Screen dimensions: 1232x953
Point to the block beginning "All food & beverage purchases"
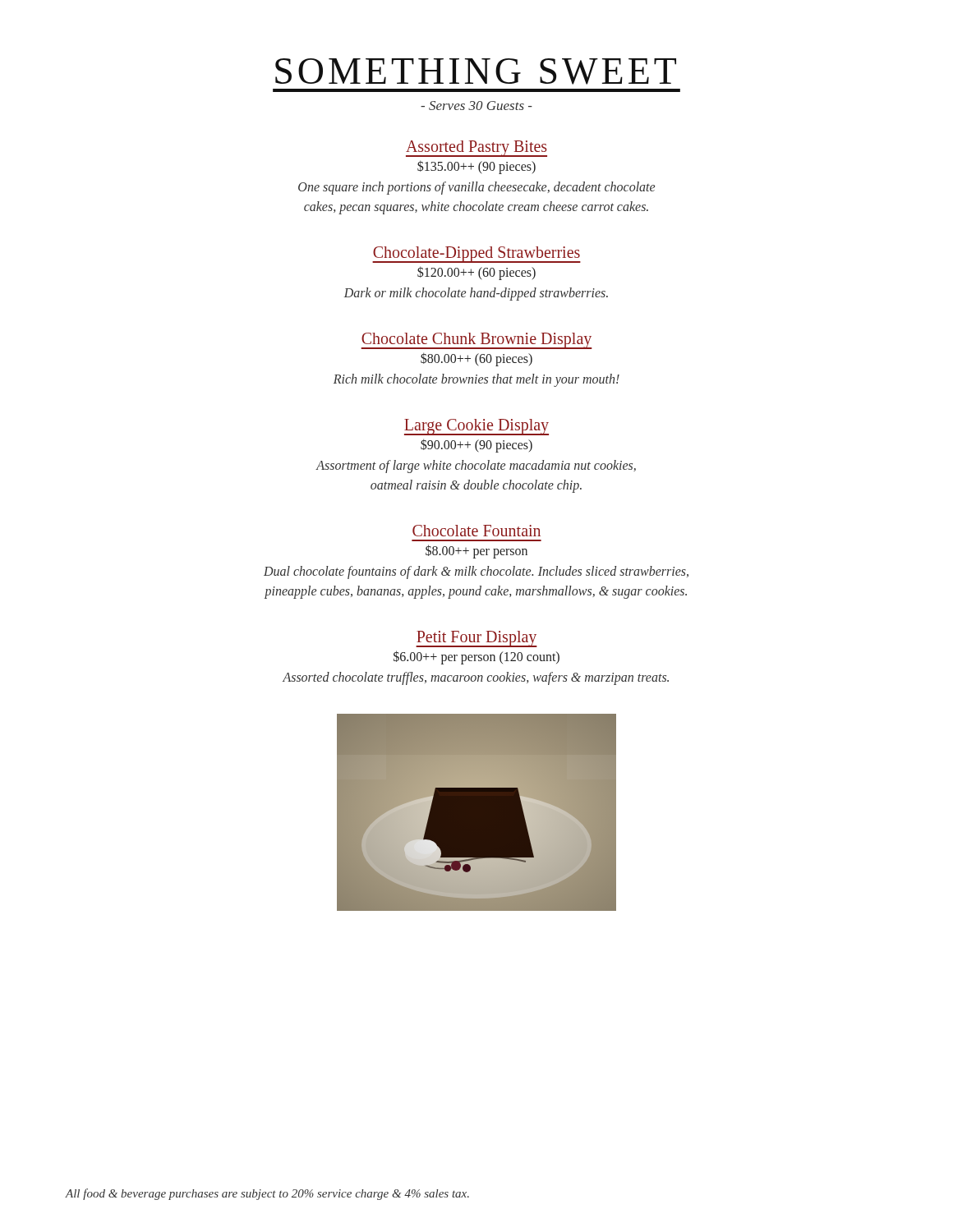[268, 1193]
